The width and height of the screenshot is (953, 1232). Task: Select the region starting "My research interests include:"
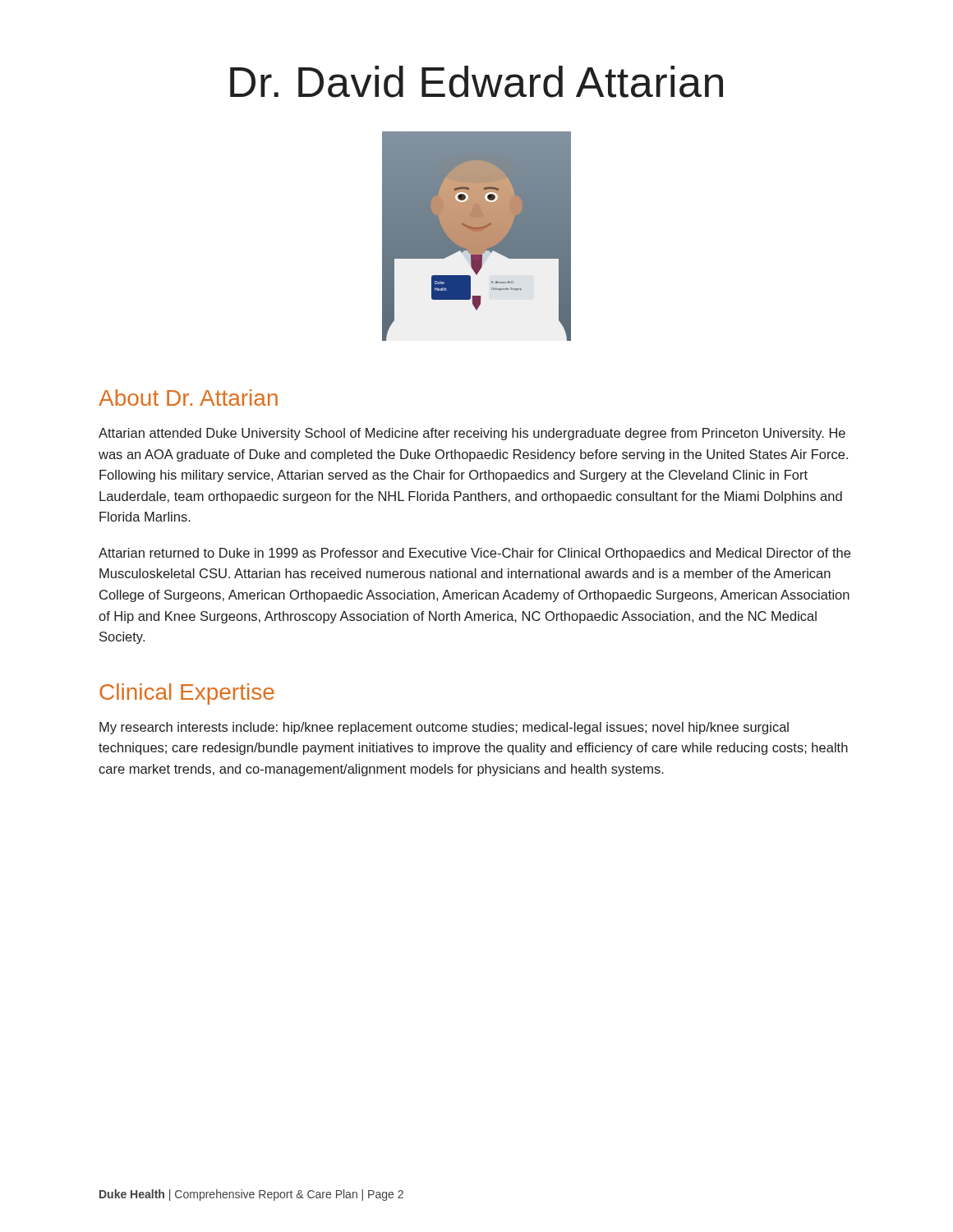pos(476,748)
